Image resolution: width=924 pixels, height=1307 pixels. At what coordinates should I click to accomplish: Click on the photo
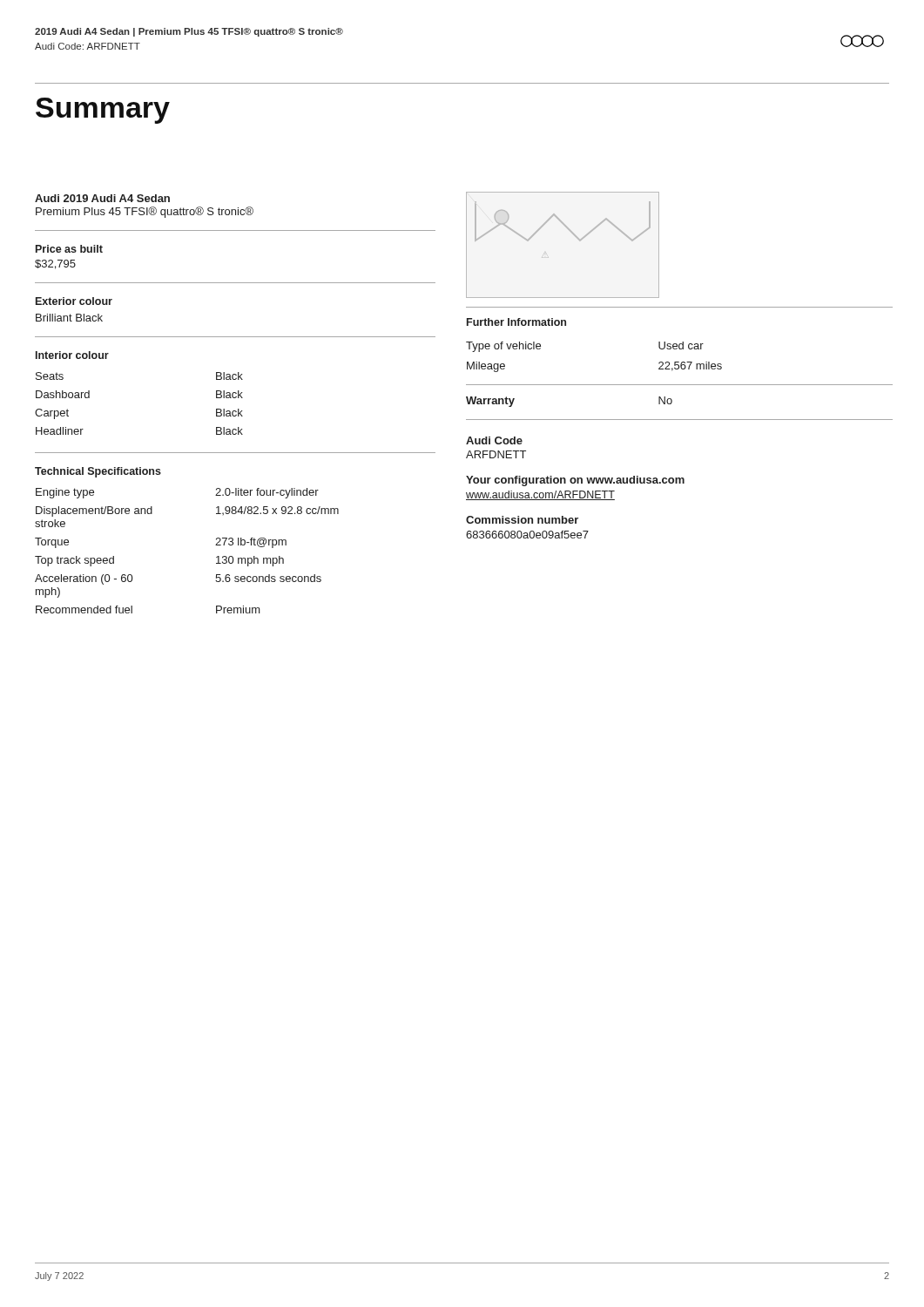pos(679,245)
